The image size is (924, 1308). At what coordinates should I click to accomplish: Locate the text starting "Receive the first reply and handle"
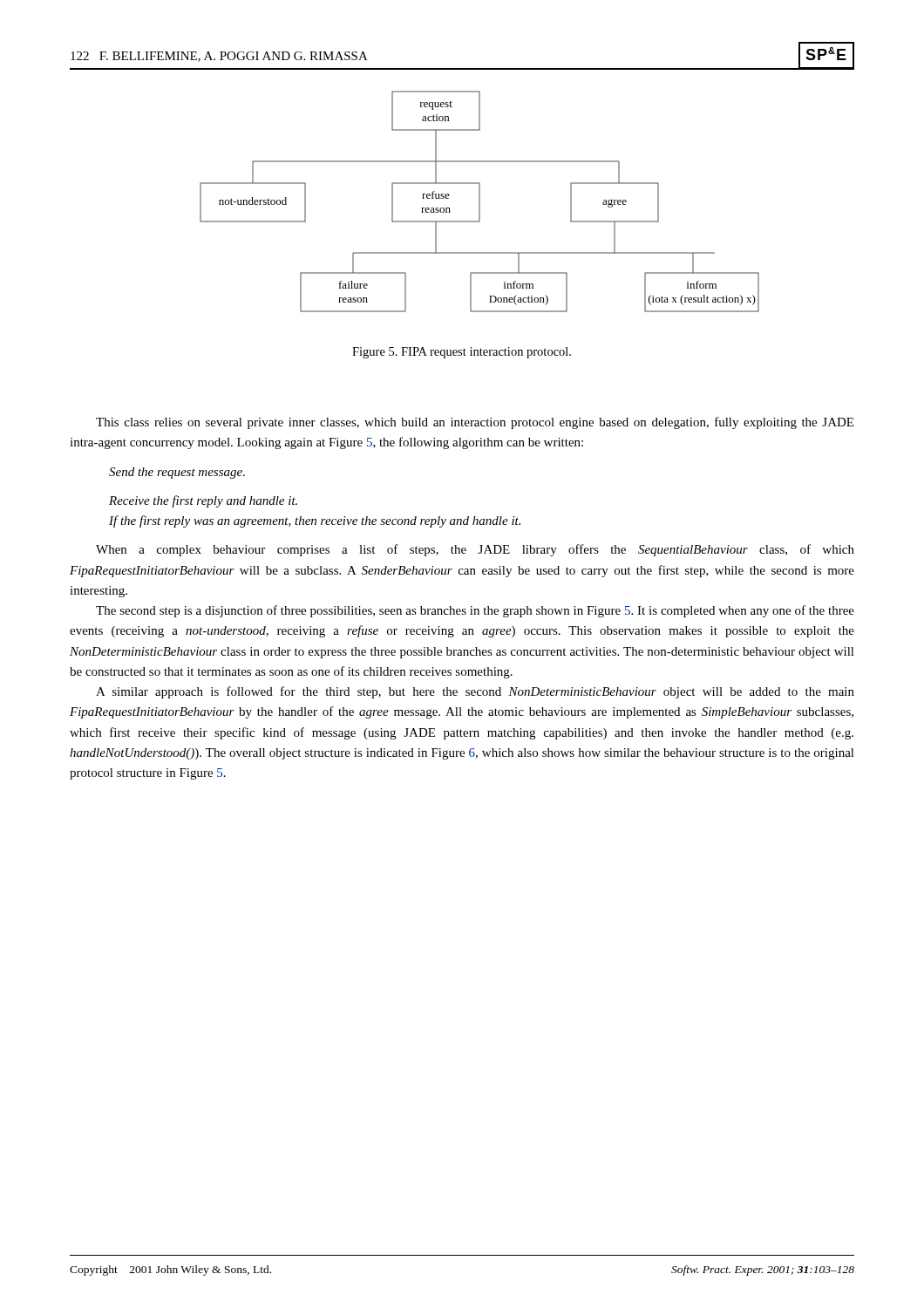(203, 501)
